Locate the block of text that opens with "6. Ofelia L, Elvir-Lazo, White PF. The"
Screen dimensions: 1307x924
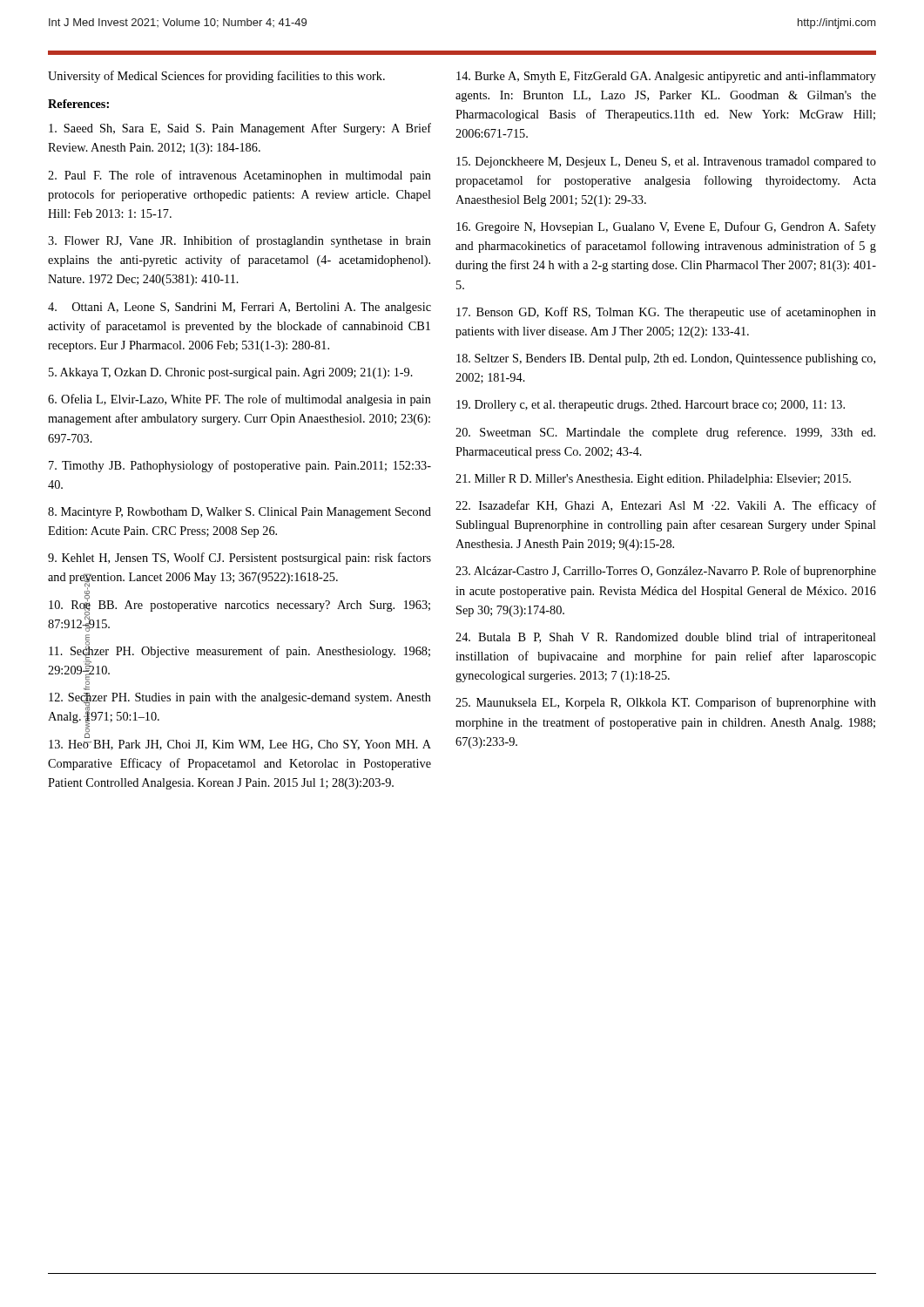(x=239, y=419)
